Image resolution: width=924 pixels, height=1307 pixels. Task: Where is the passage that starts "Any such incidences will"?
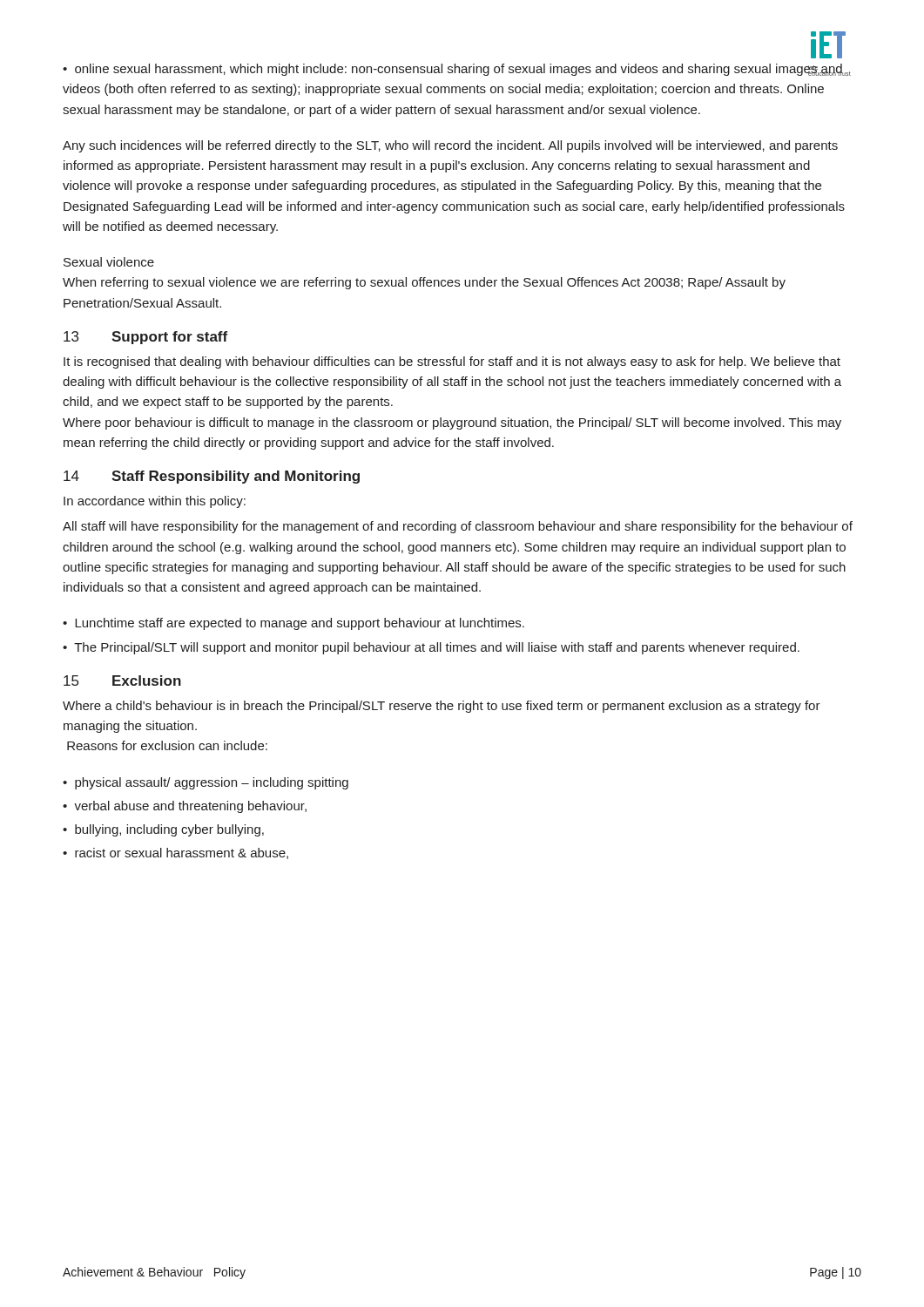tap(454, 185)
